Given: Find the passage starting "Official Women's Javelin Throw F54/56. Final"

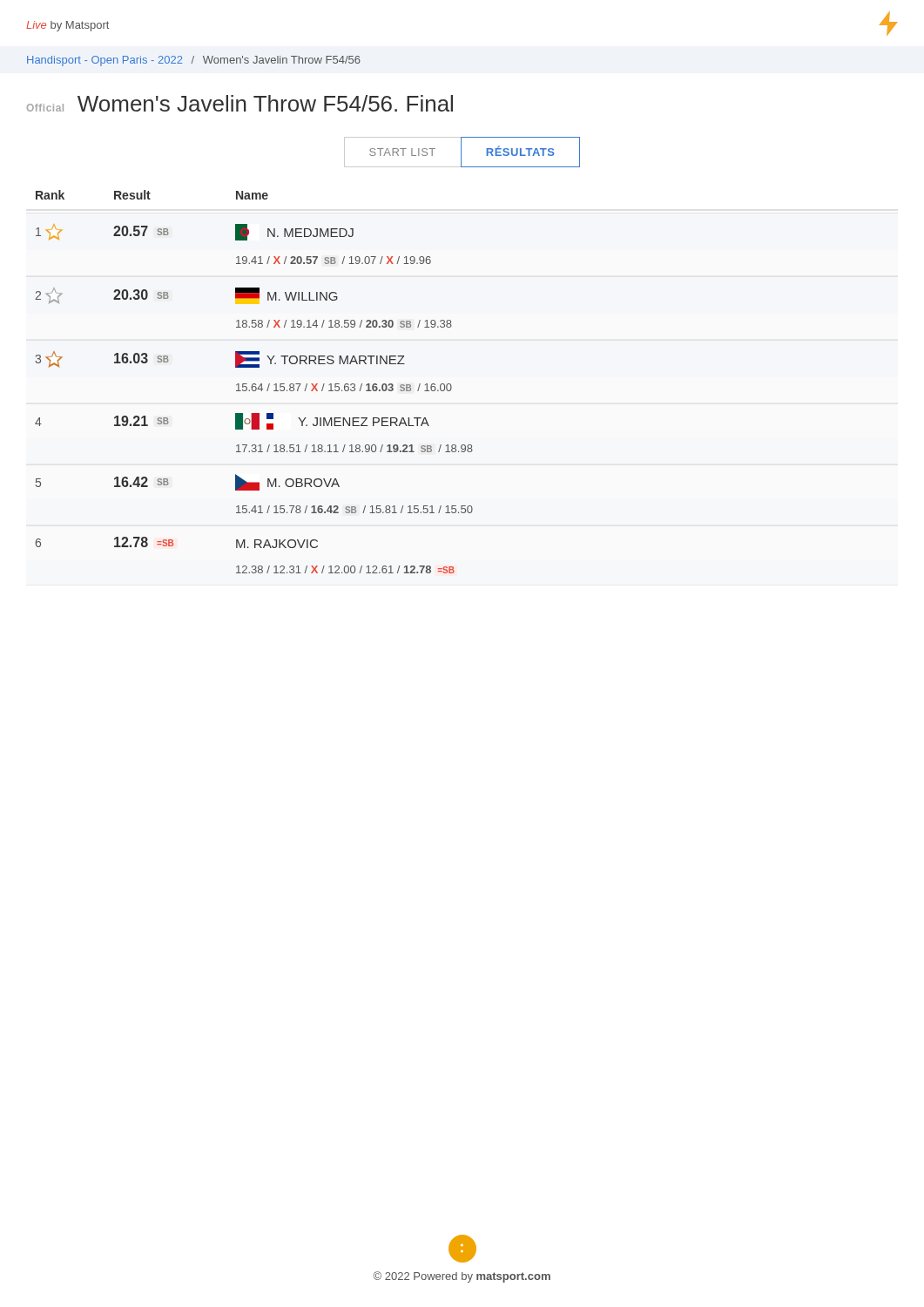Looking at the screenshot, I should pyautogui.click(x=240, y=104).
